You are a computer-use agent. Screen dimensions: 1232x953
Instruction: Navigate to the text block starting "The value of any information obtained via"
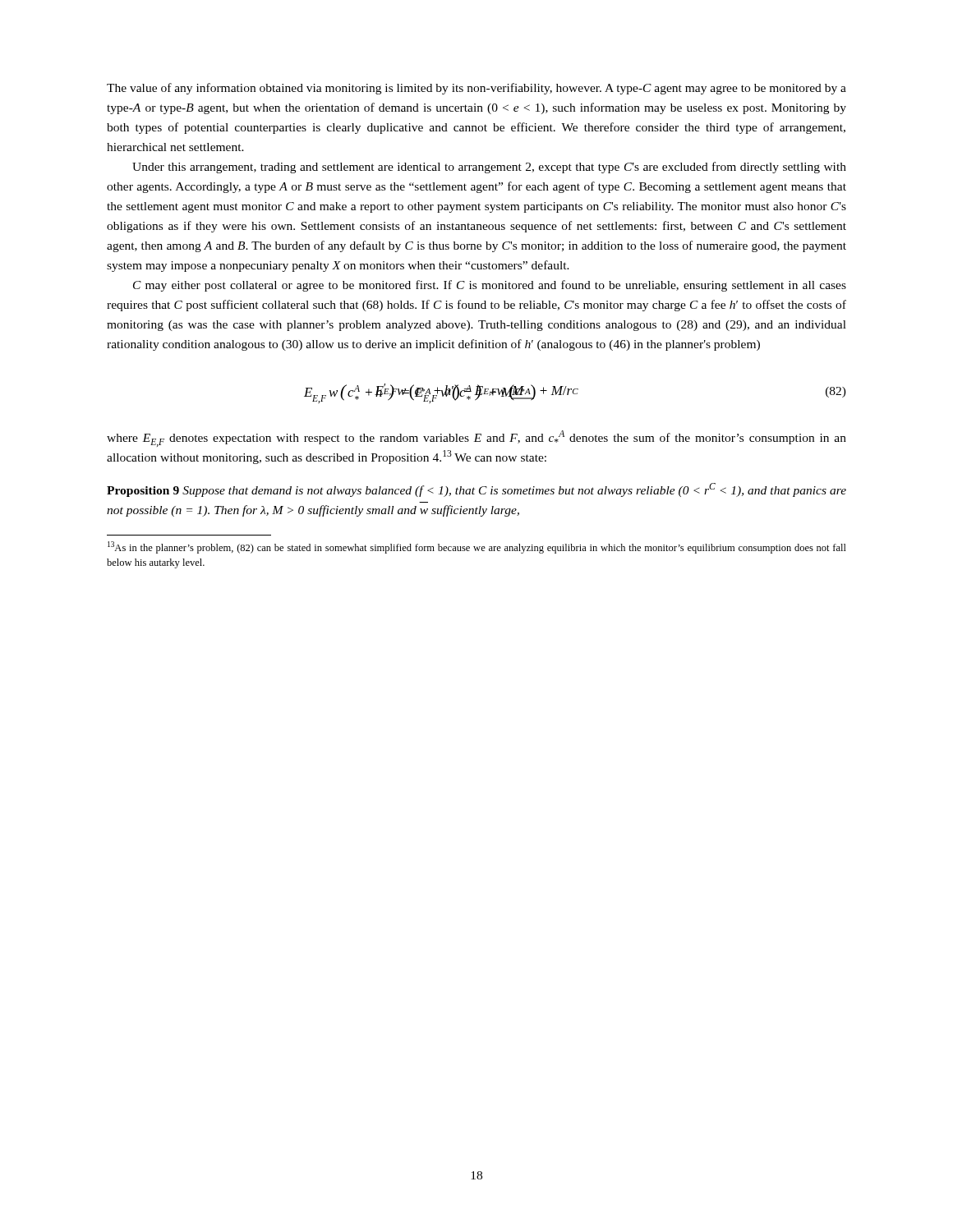click(x=476, y=117)
